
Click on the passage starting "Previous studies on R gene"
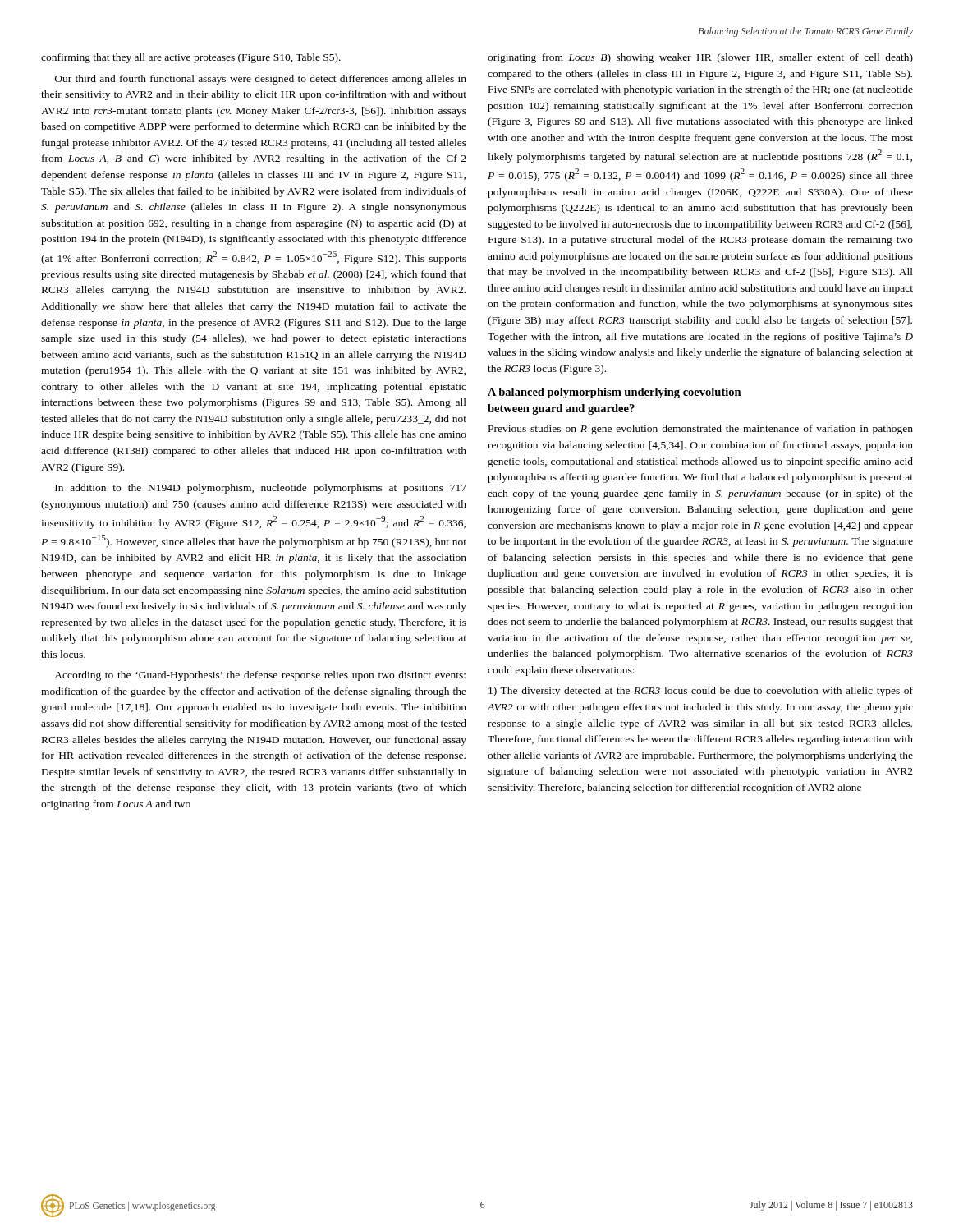tap(700, 608)
